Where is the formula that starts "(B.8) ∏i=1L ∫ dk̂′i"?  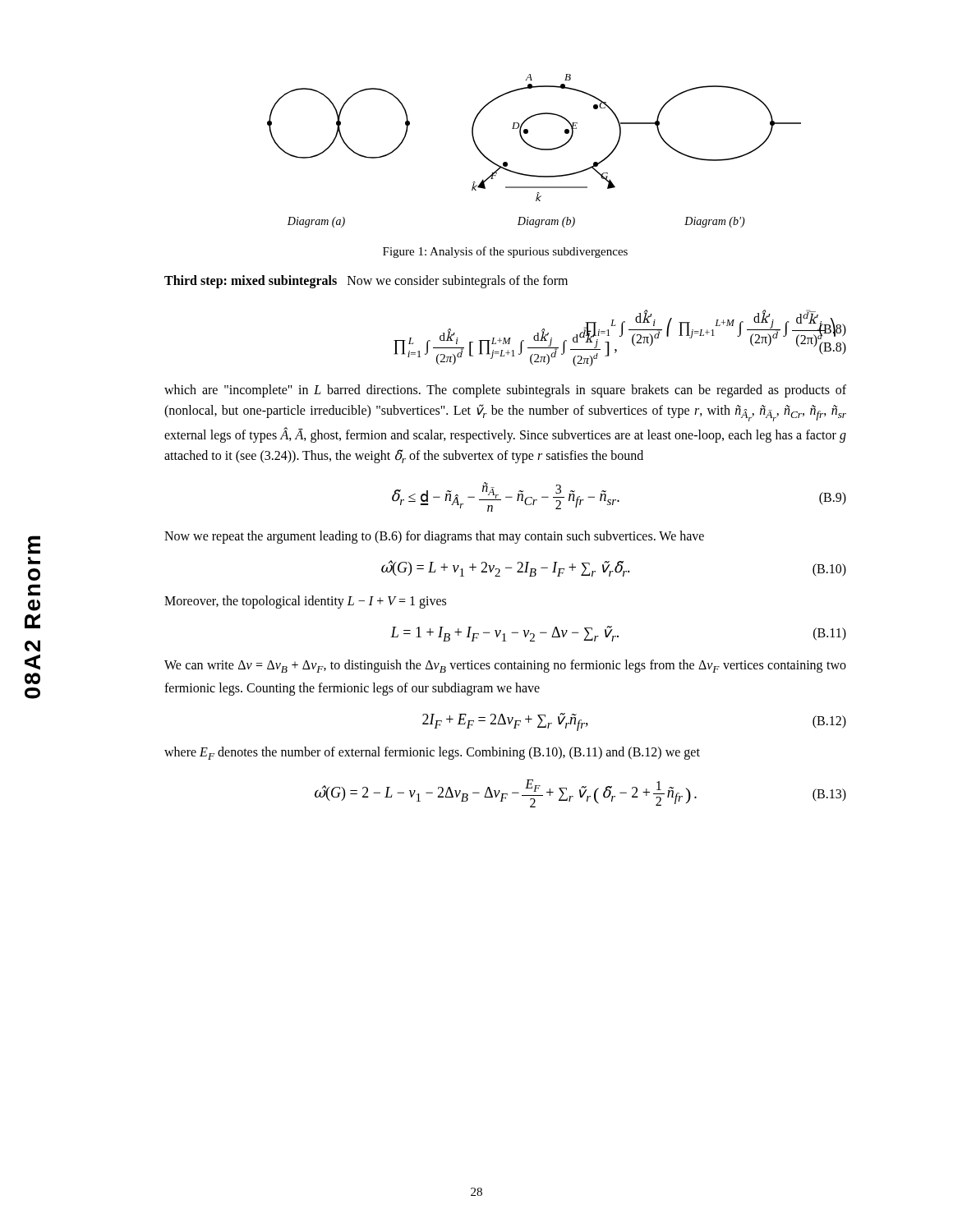pos(510,329)
